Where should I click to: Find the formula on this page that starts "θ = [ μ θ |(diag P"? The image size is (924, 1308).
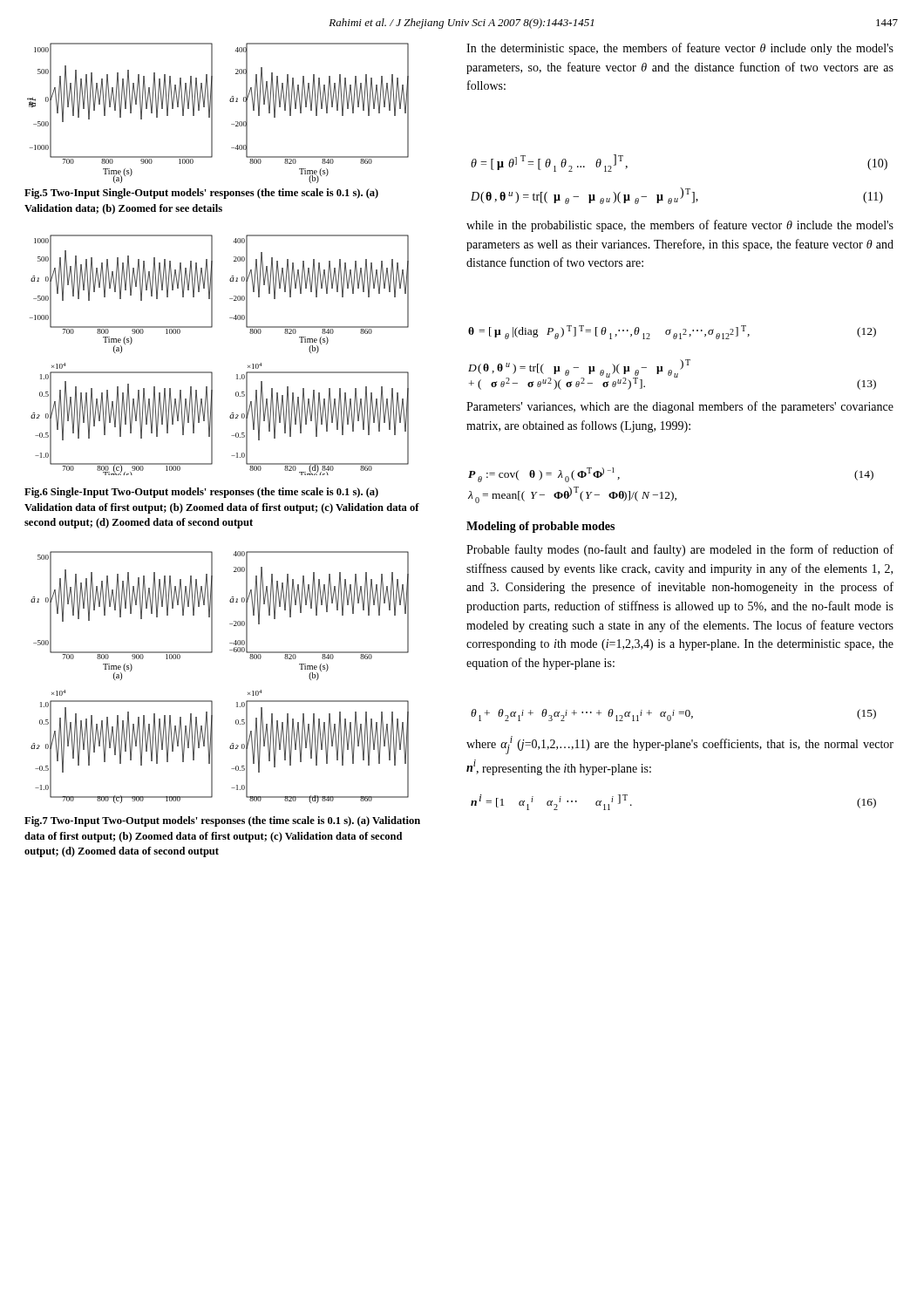680,332
